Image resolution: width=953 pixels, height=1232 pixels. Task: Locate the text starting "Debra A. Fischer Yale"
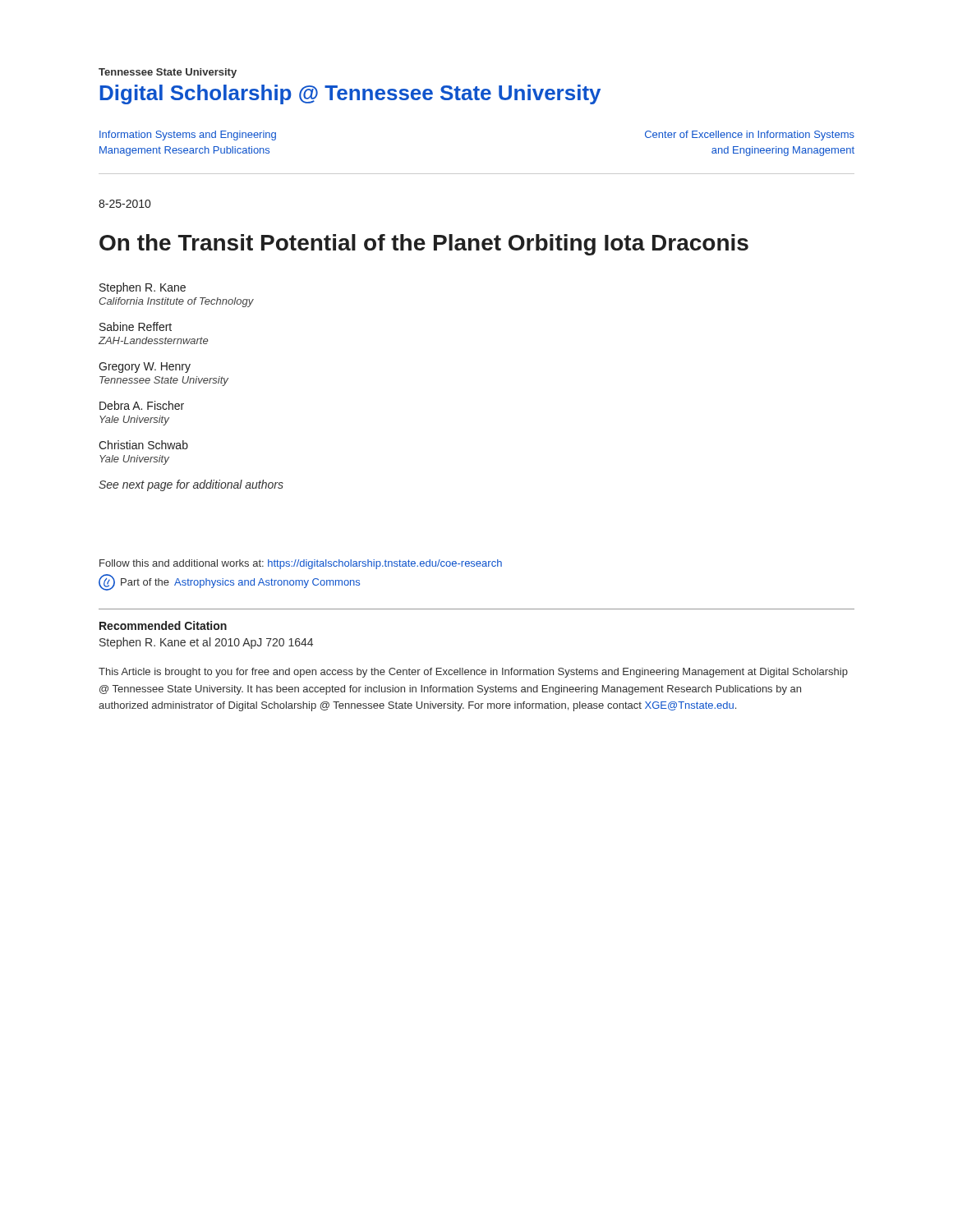click(x=142, y=405)
